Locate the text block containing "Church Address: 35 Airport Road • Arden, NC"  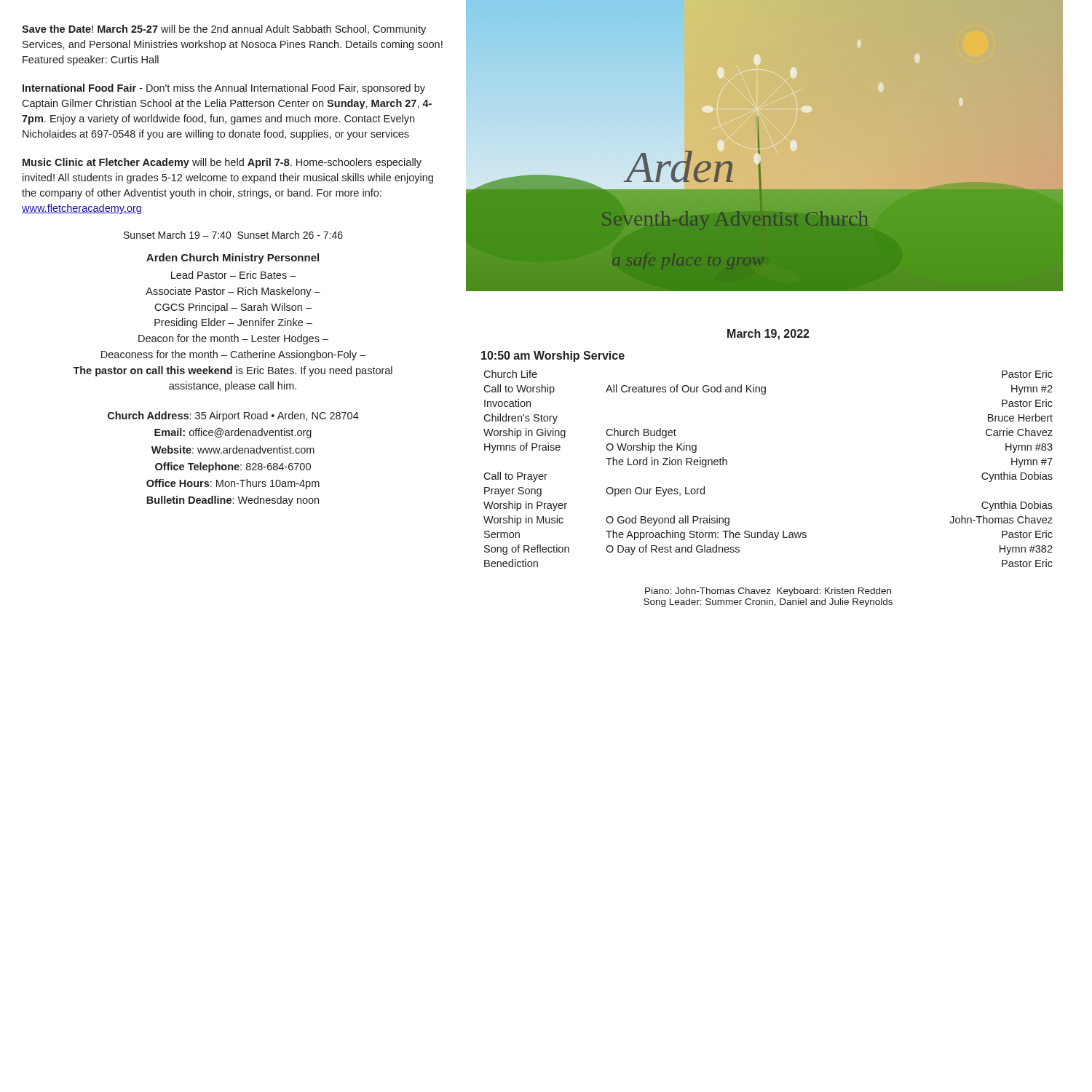click(233, 458)
